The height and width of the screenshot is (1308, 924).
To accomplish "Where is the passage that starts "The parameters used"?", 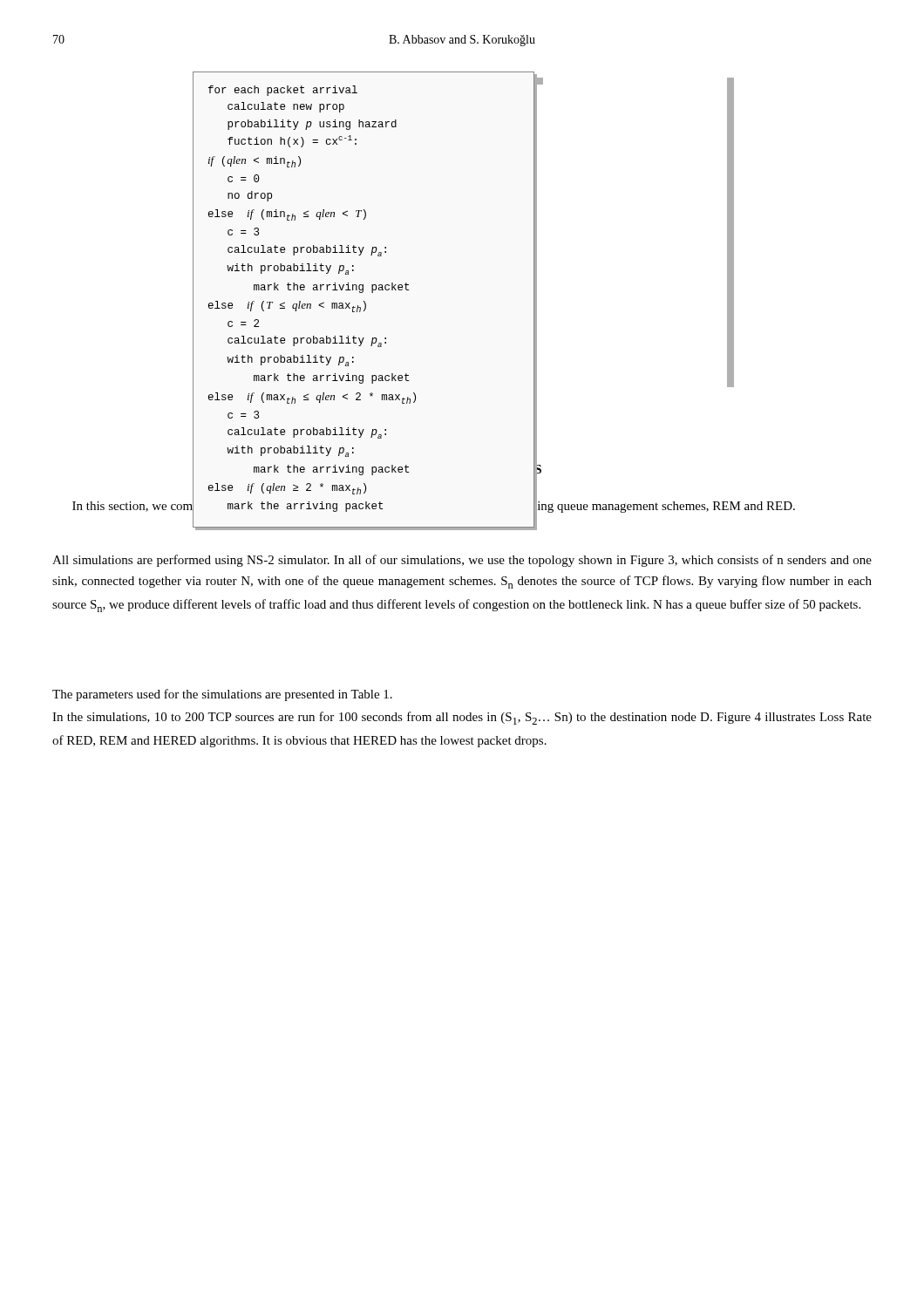I will click(223, 694).
